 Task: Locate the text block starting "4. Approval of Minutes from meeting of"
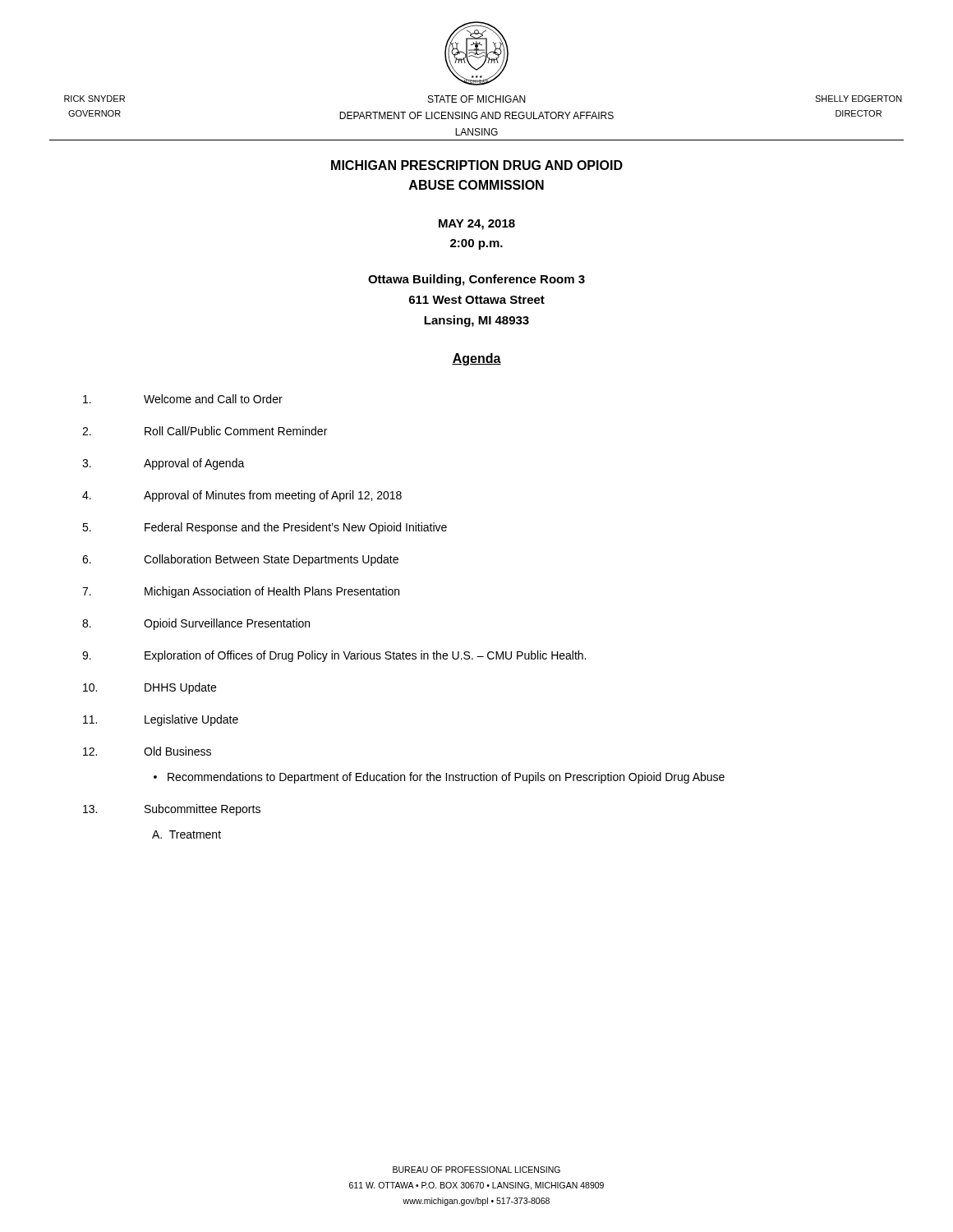tap(242, 496)
